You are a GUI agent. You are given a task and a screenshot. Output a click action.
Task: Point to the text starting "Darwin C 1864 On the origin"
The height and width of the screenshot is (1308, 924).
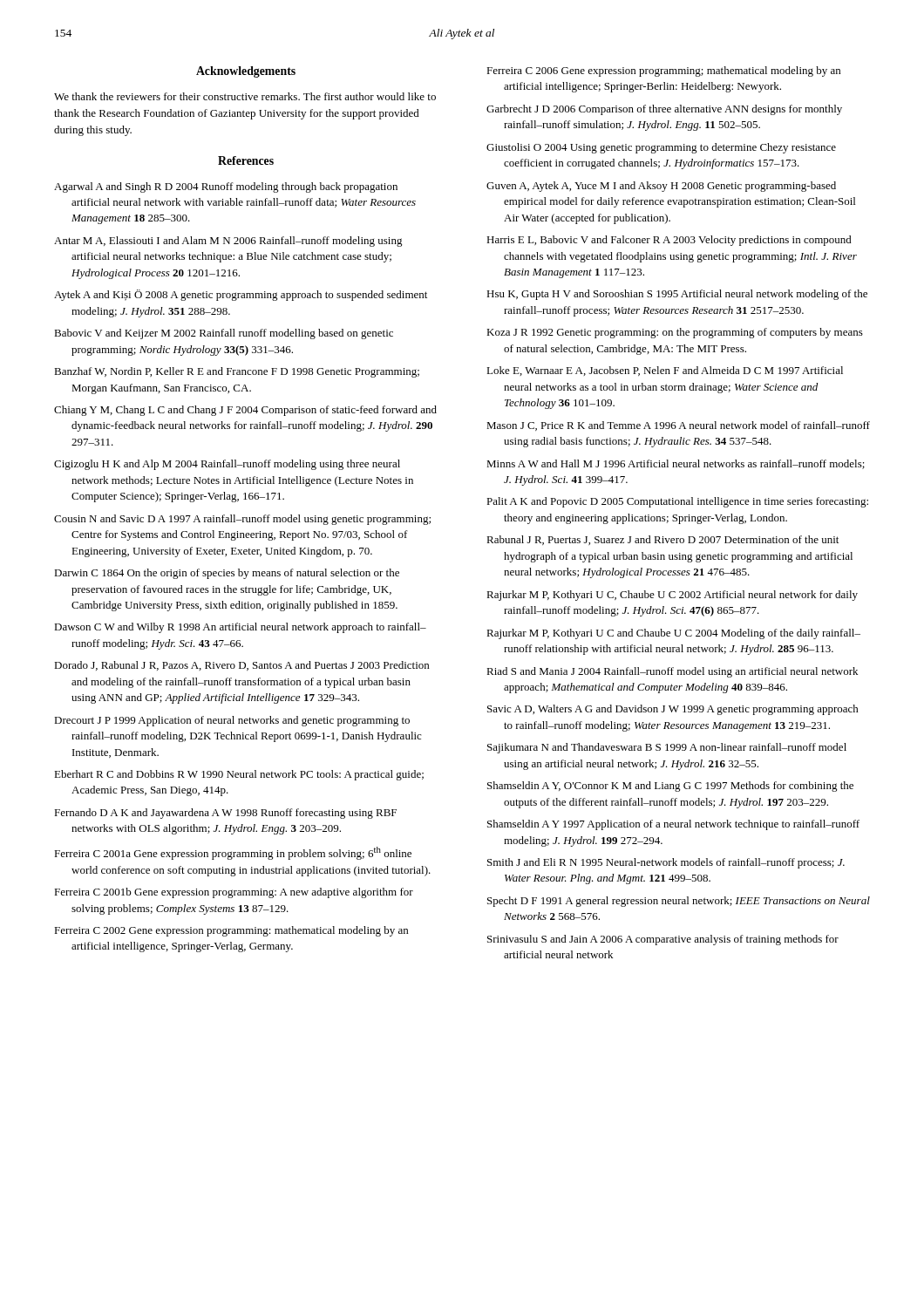[227, 589]
